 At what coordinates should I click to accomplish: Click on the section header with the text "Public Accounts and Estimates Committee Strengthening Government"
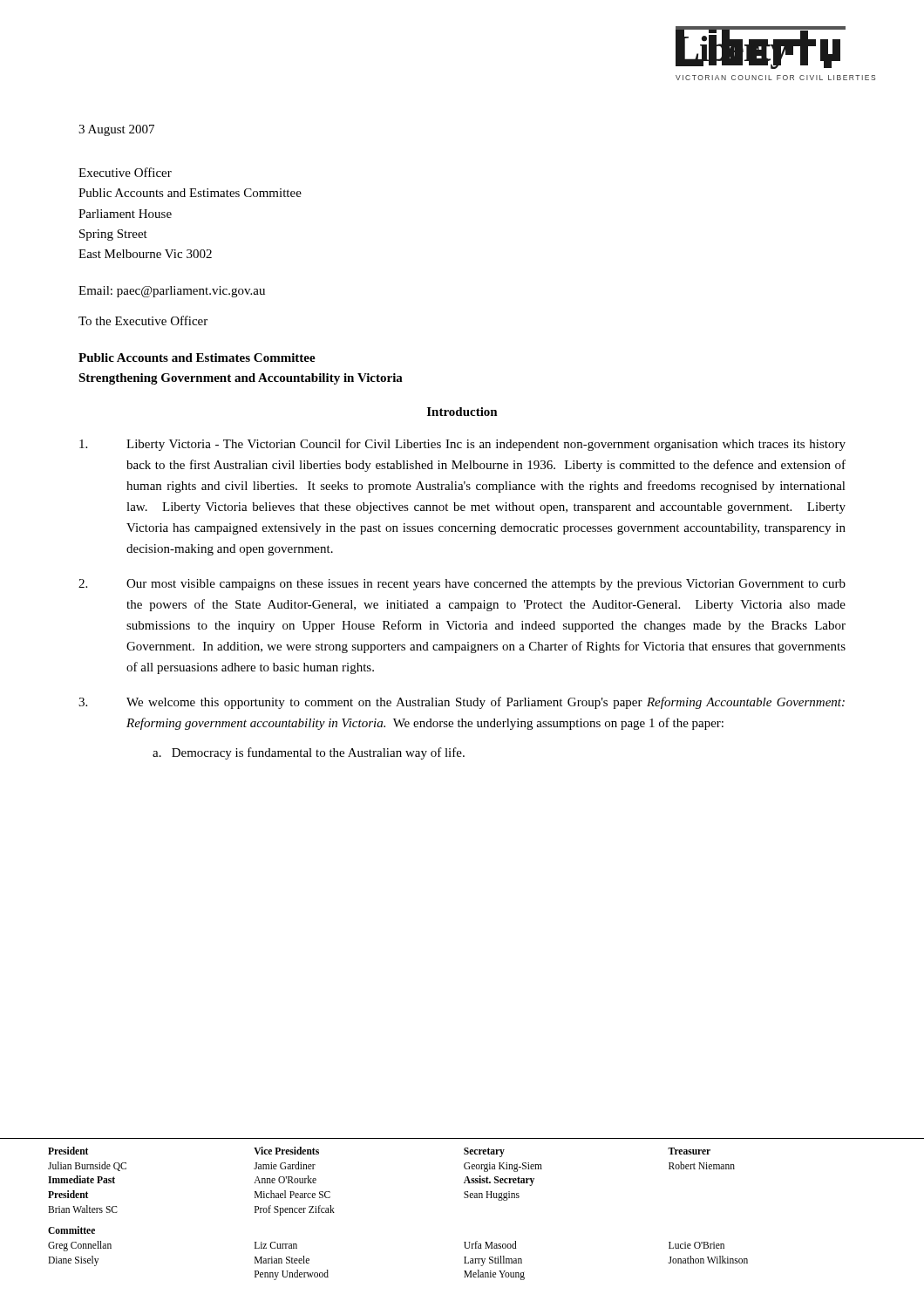click(241, 368)
